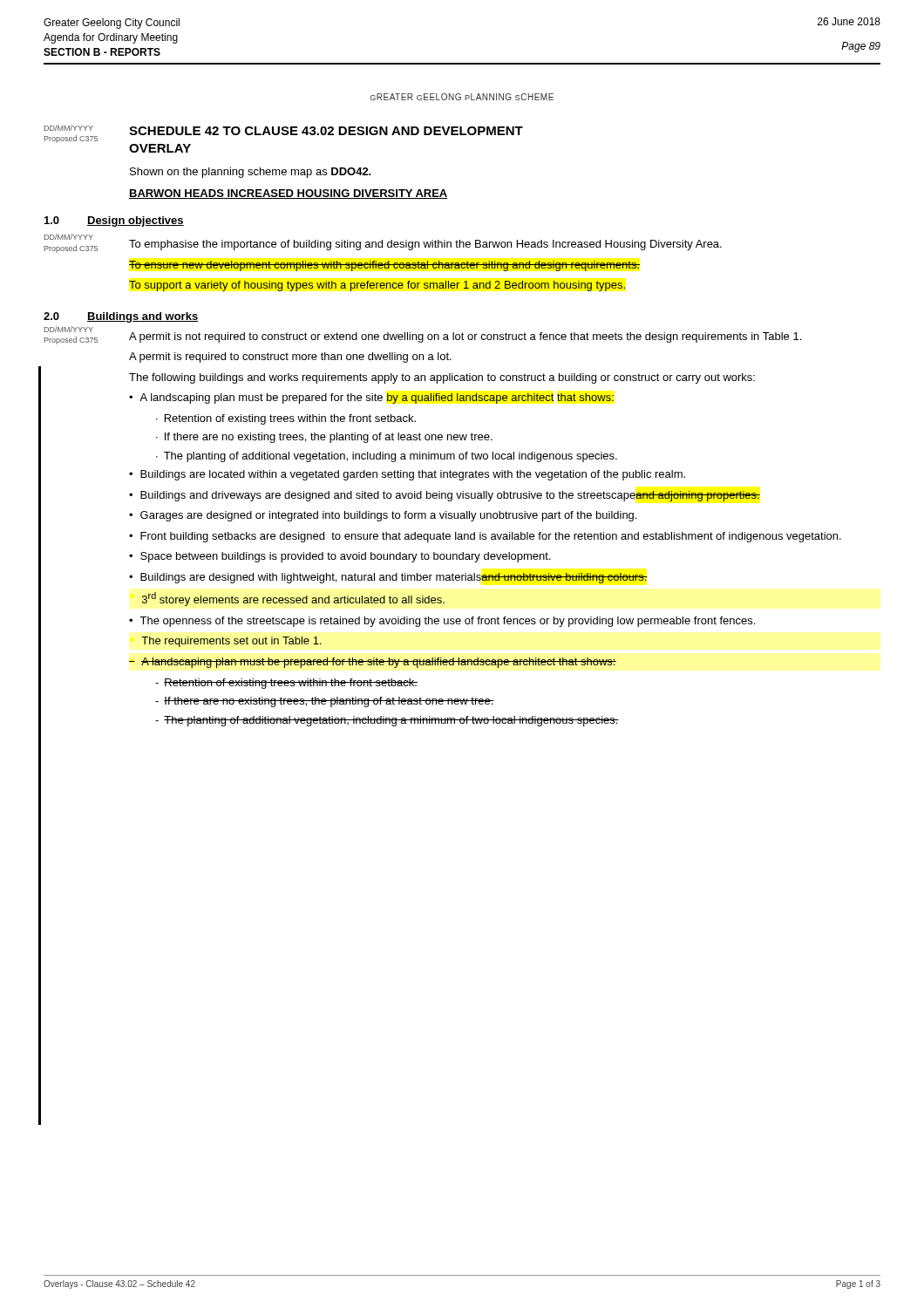Select the text with the text "GREATER GEELONG PLANNING SCHEME"
Screen dimensions: 1308x924
[x=462, y=97]
